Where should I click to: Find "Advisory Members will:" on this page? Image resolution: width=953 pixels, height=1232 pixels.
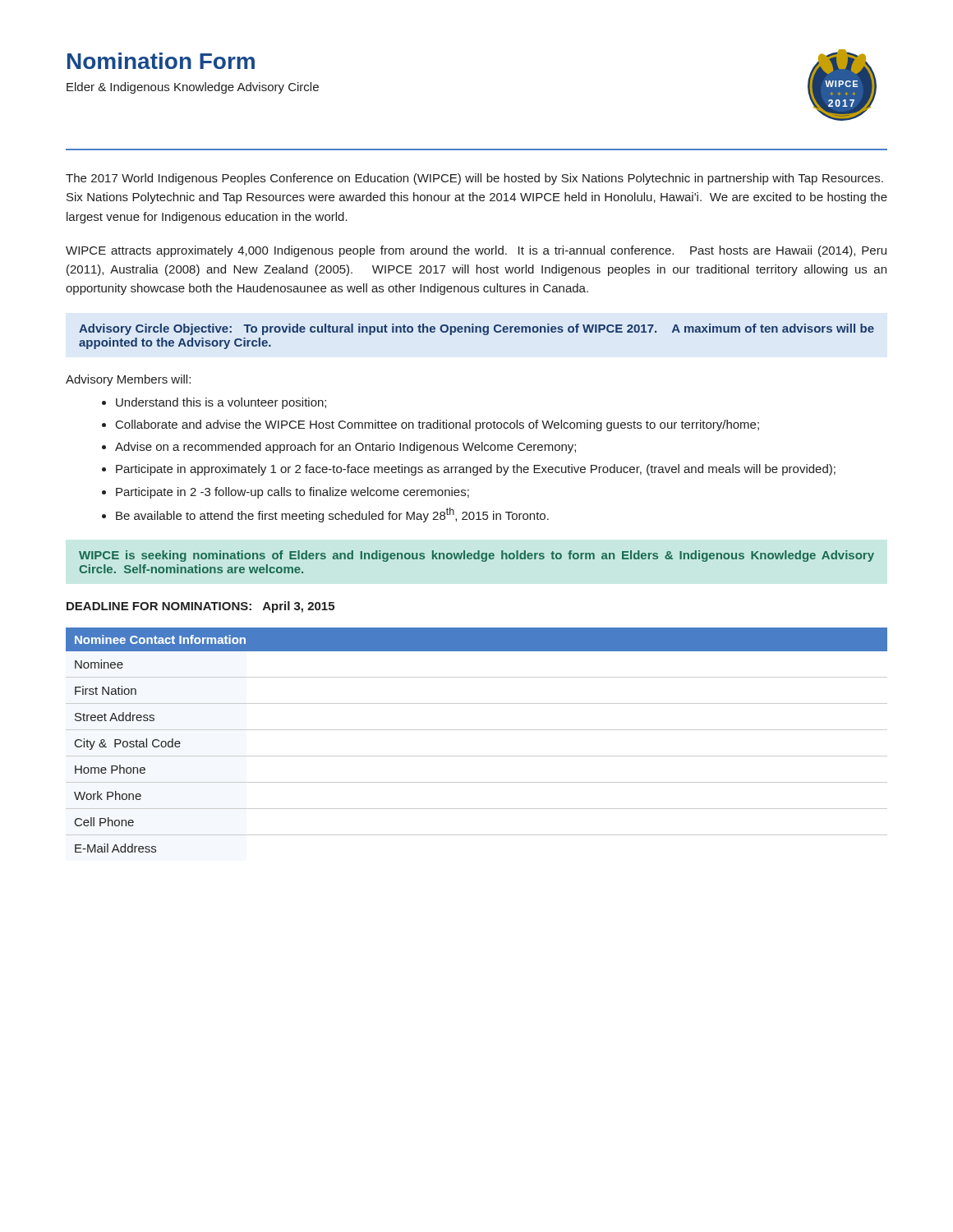[x=128, y=380]
